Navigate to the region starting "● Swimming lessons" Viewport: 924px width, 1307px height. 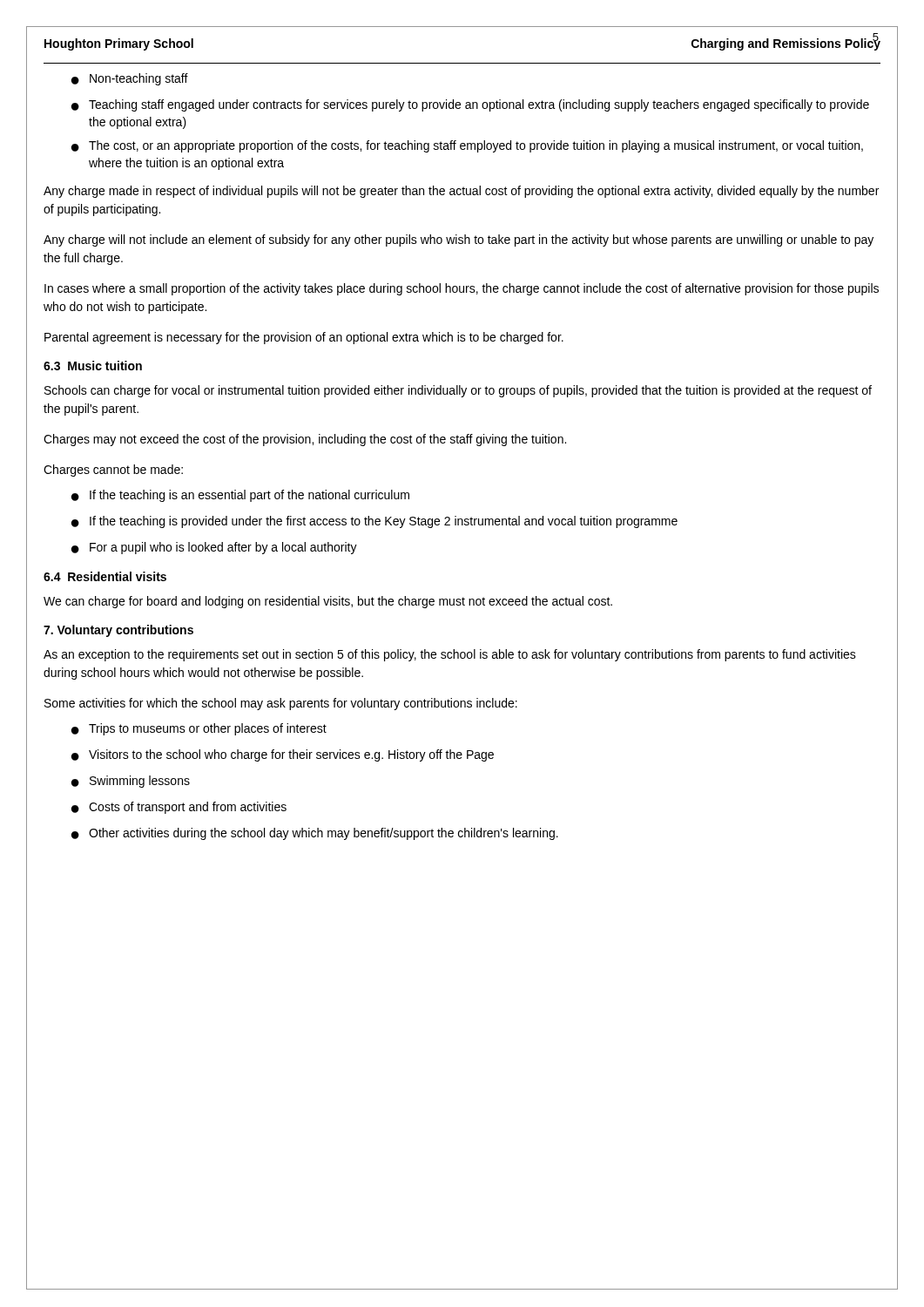[130, 783]
